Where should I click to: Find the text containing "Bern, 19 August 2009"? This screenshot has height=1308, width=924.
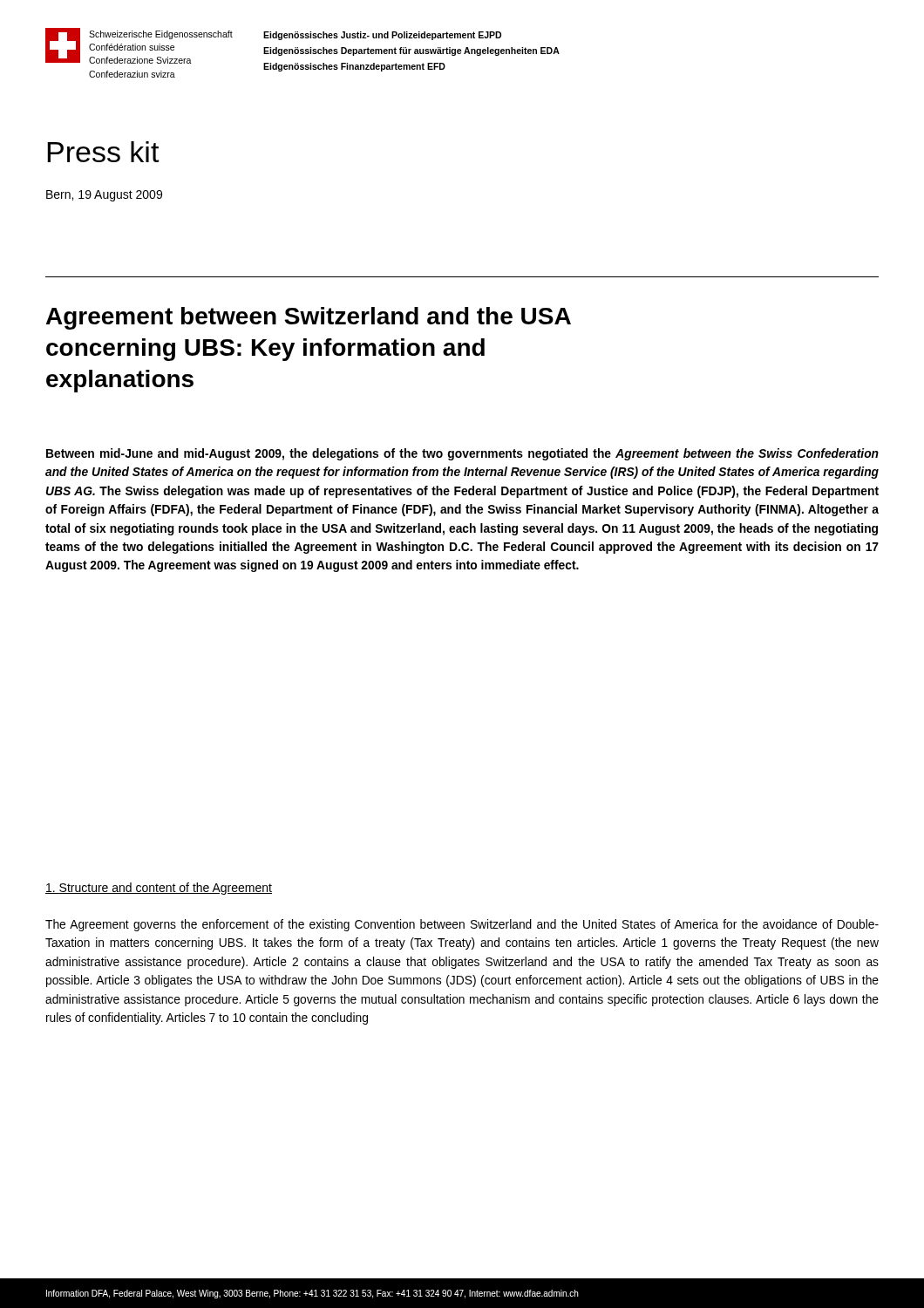tap(104, 194)
